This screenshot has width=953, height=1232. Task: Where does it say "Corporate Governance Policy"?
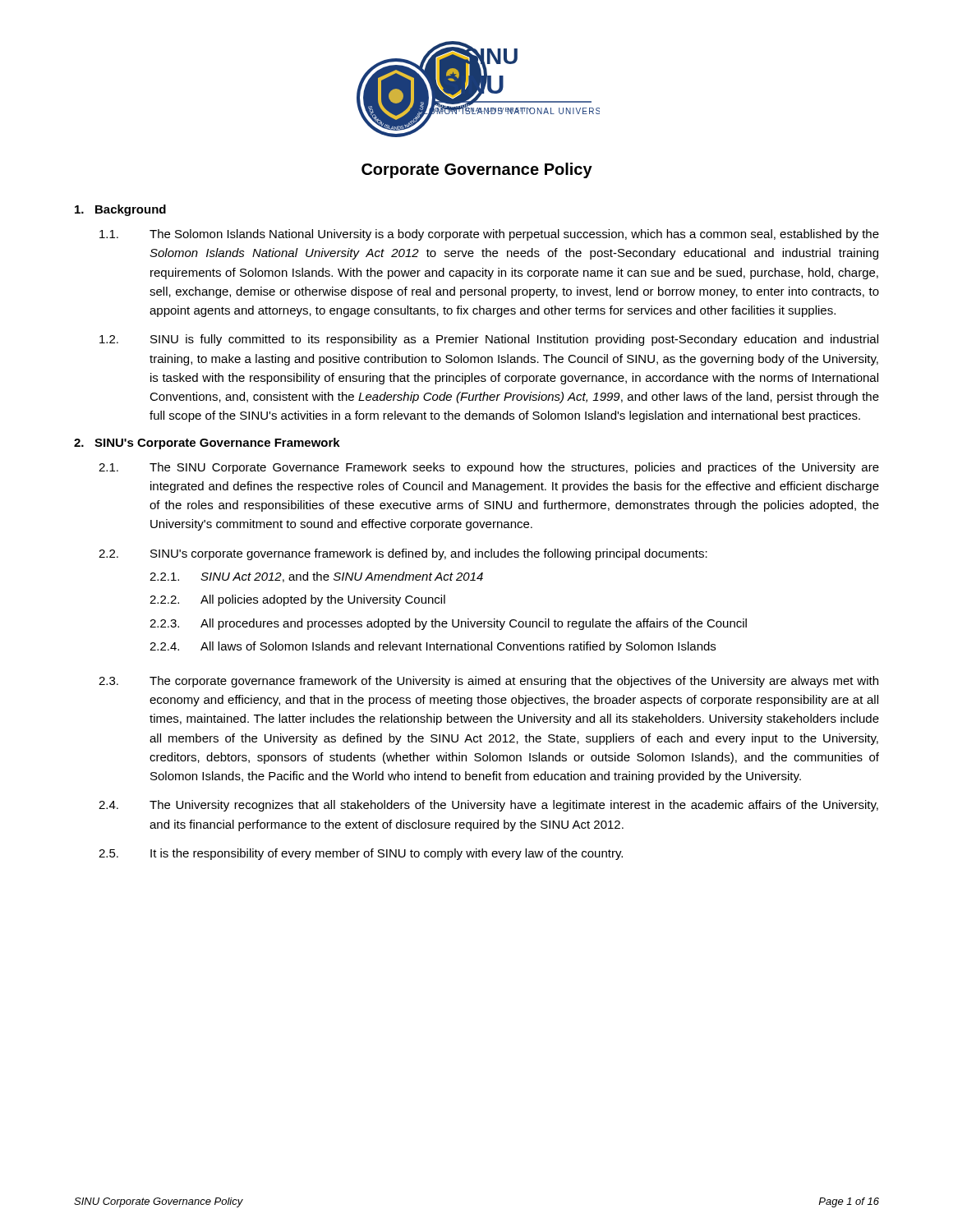coord(476,169)
